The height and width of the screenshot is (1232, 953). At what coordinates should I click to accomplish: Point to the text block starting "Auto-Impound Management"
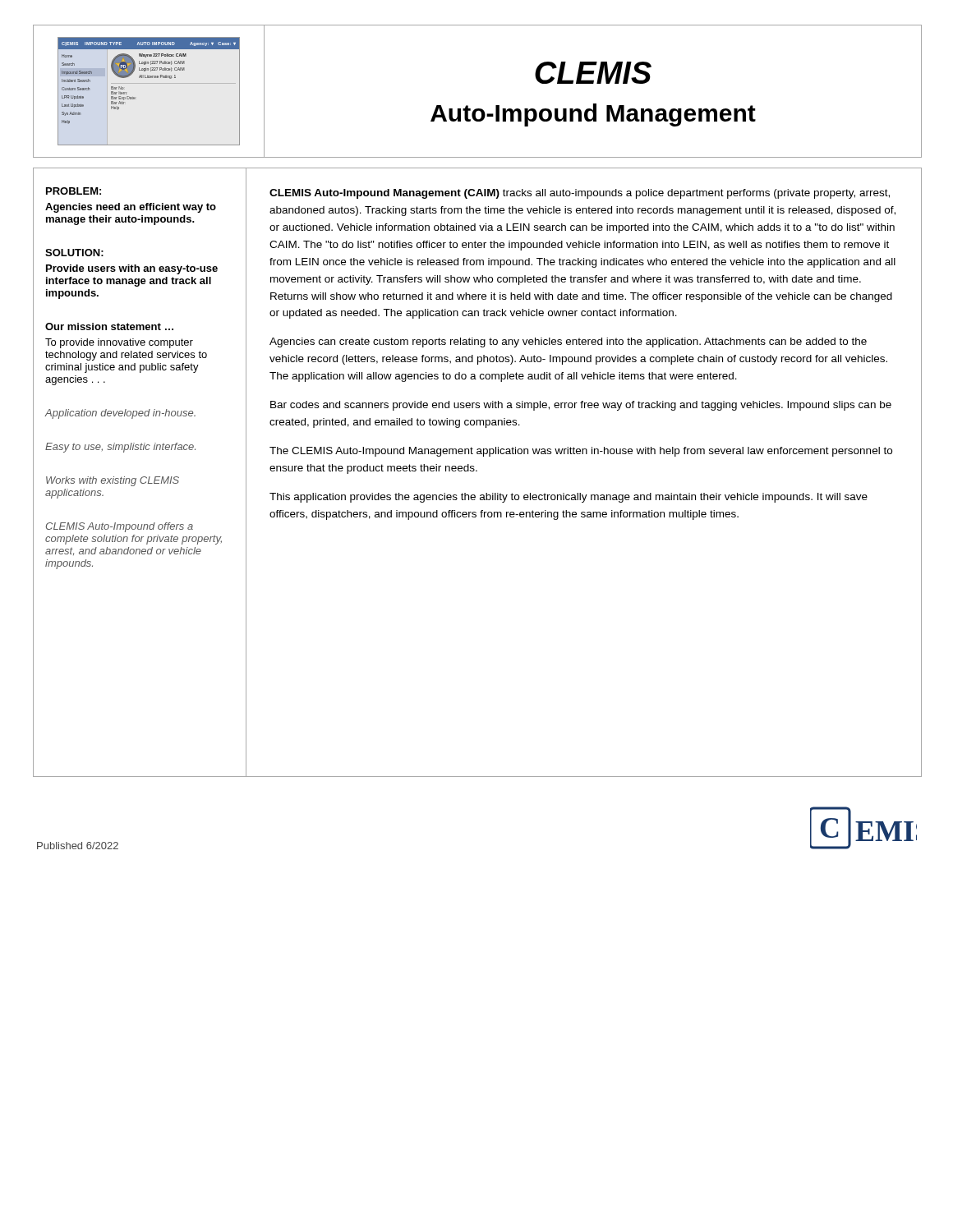point(593,112)
